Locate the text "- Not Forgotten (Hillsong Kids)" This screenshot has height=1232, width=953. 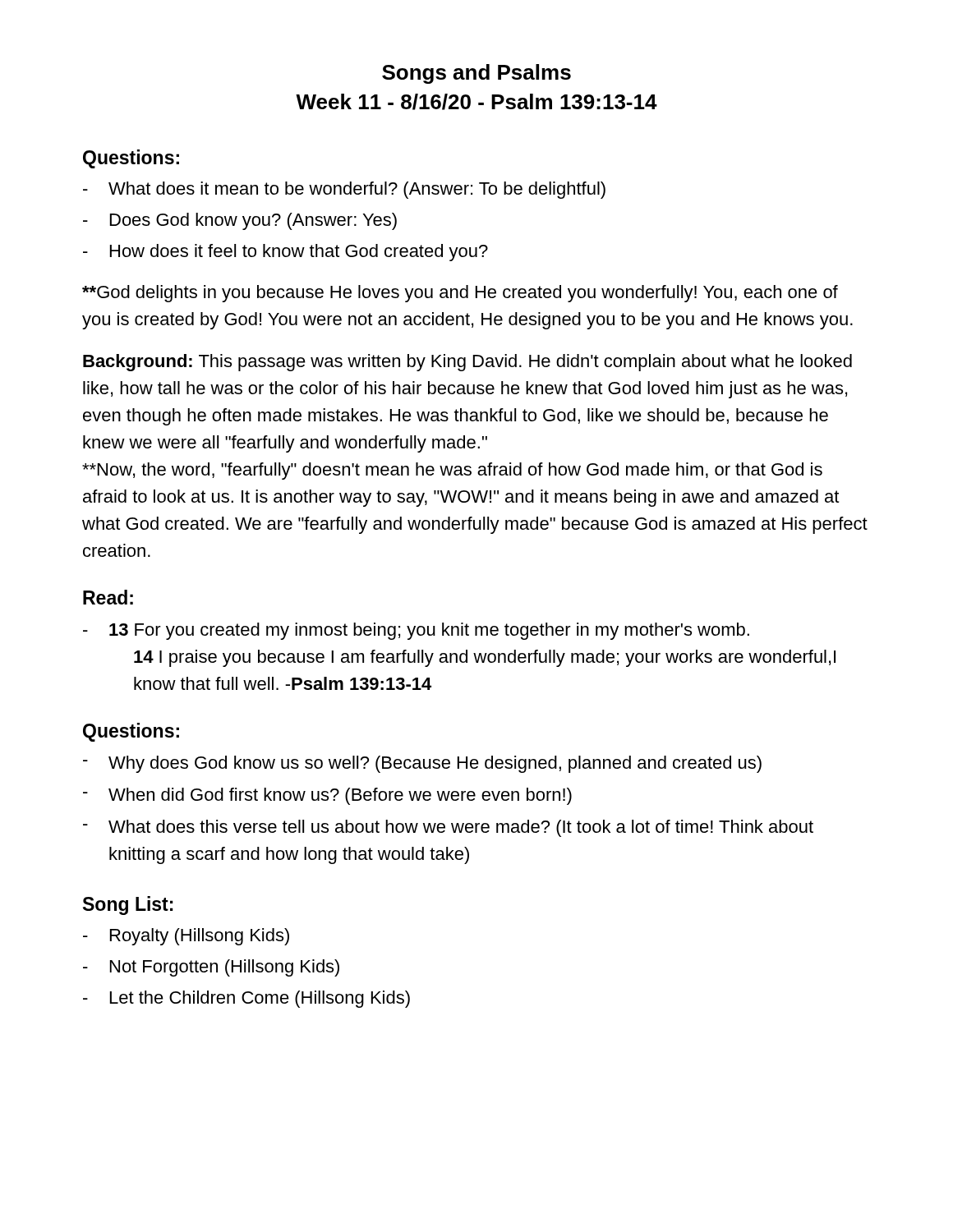click(x=211, y=967)
